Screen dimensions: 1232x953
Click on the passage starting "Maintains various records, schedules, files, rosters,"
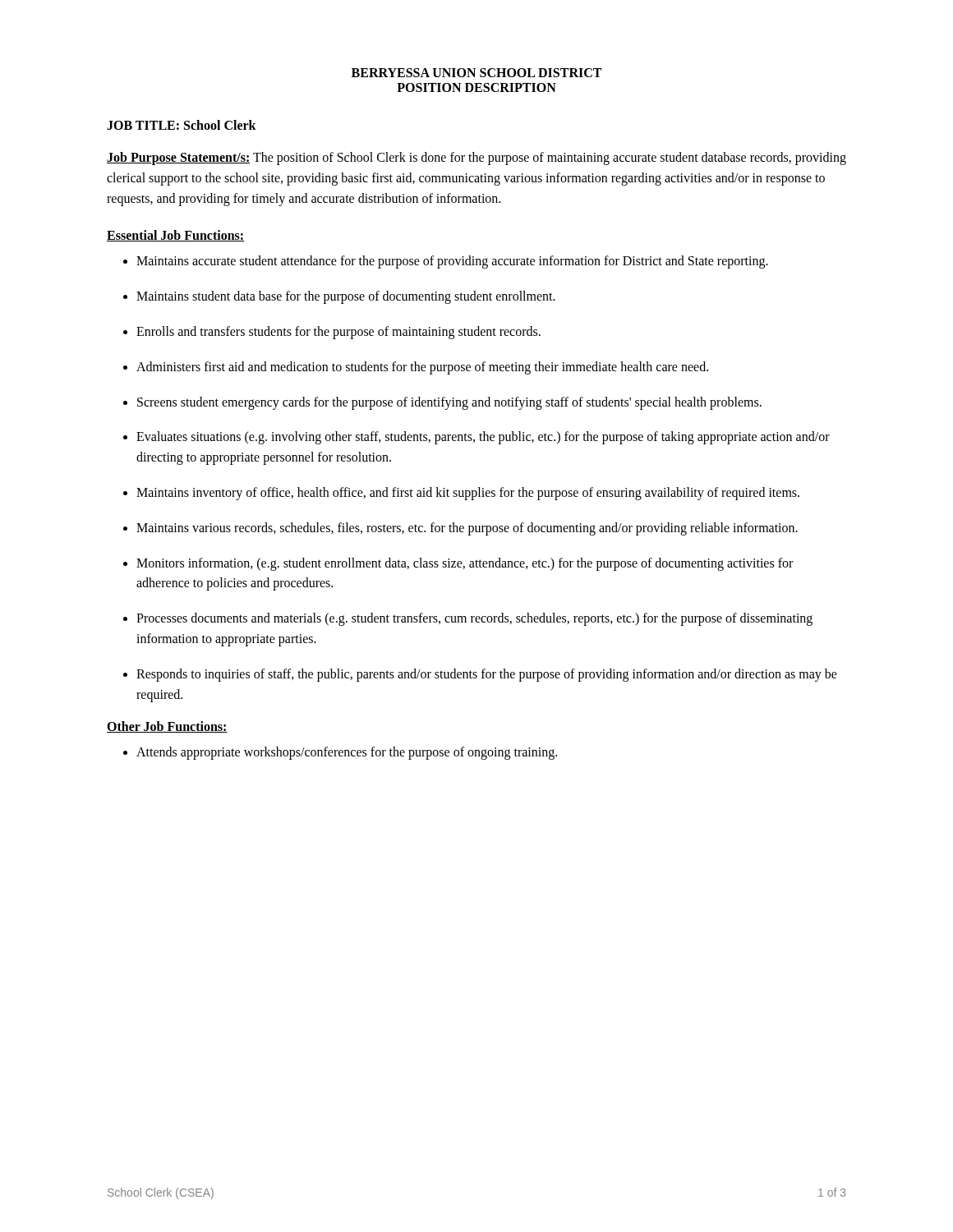pyautogui.click(x=491, y=528)
